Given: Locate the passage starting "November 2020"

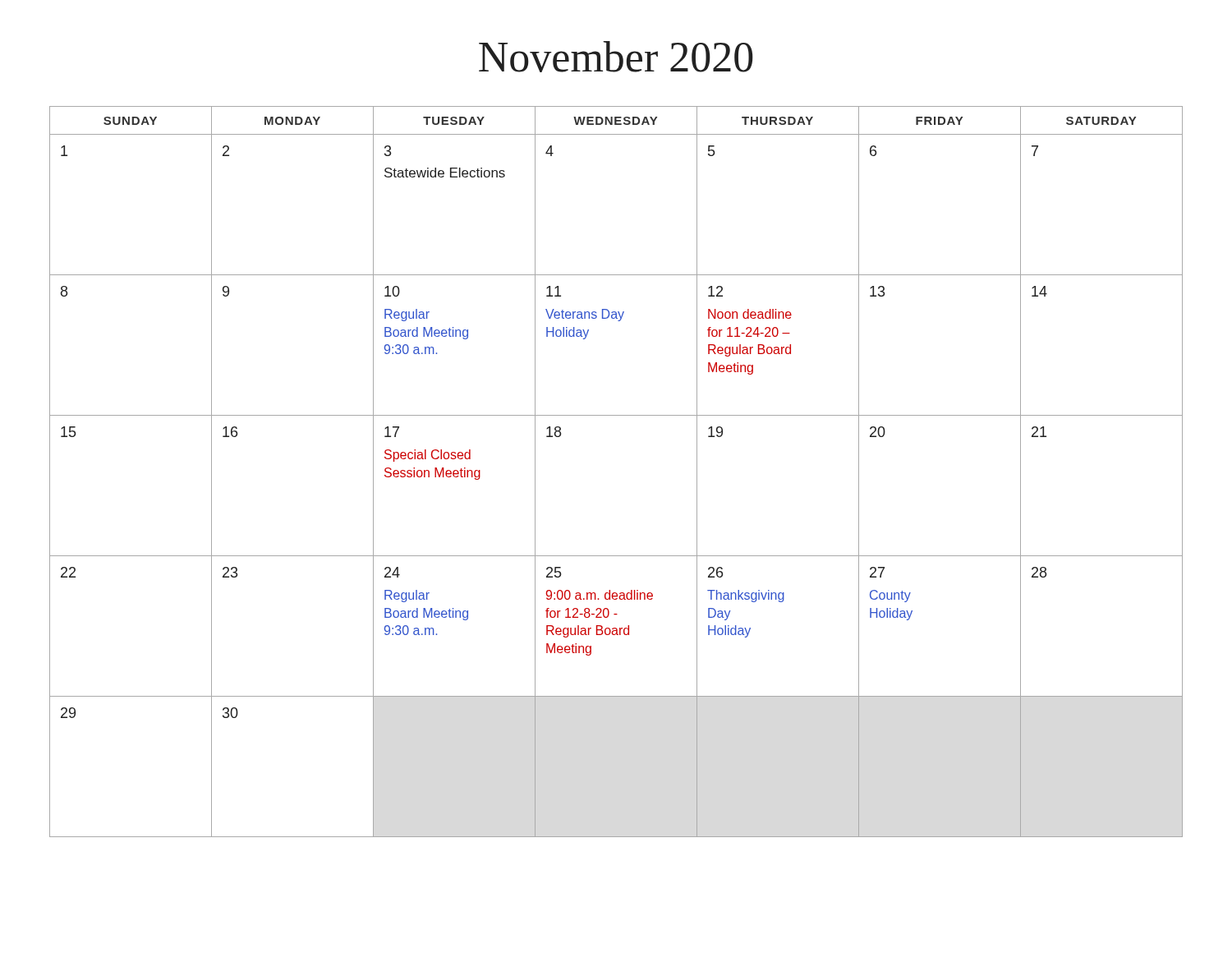Looking at the screenshot, I should (x=616, y=57).
